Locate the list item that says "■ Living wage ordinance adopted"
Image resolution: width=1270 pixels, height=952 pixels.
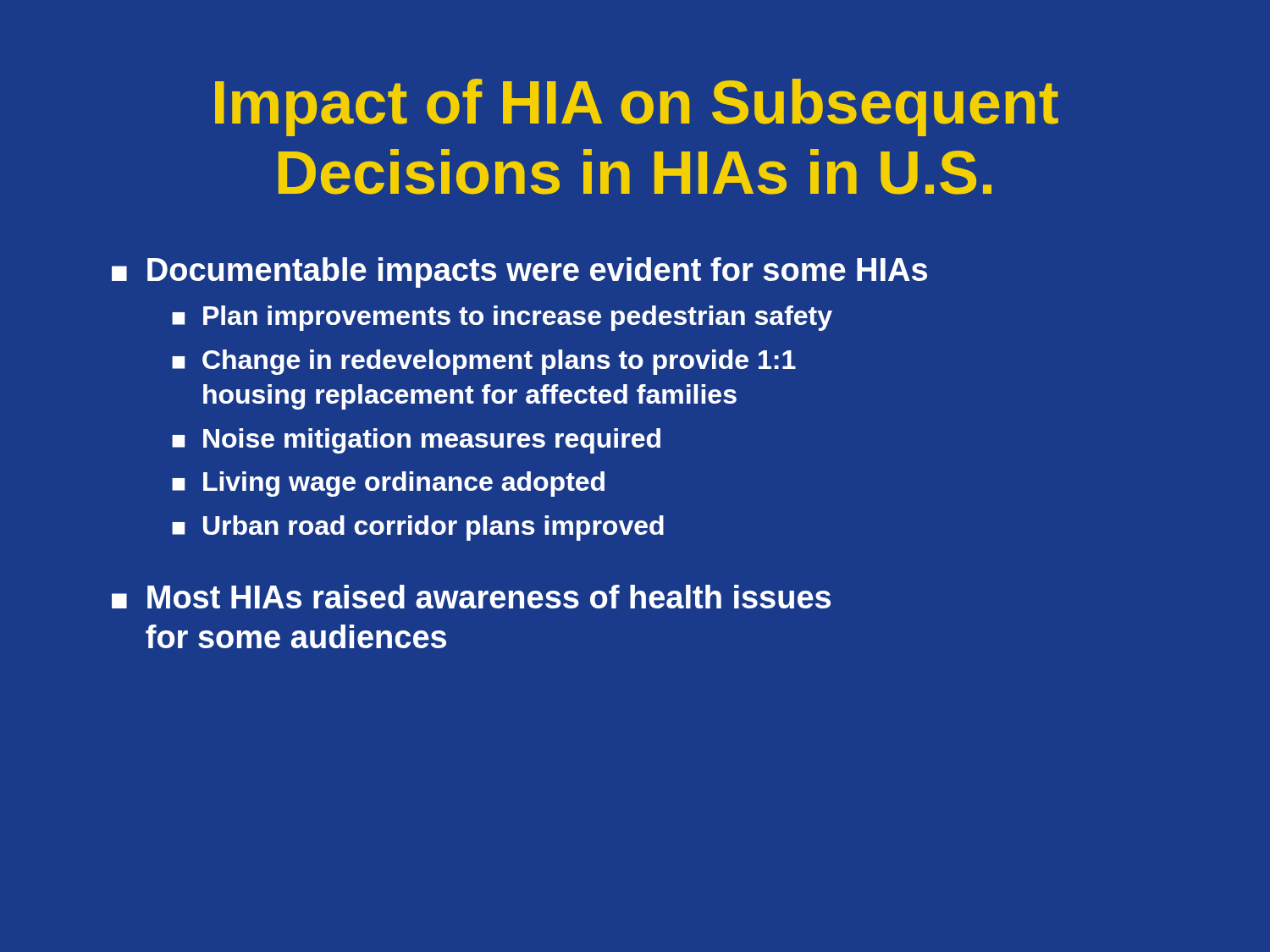click(x=389, y=483)
